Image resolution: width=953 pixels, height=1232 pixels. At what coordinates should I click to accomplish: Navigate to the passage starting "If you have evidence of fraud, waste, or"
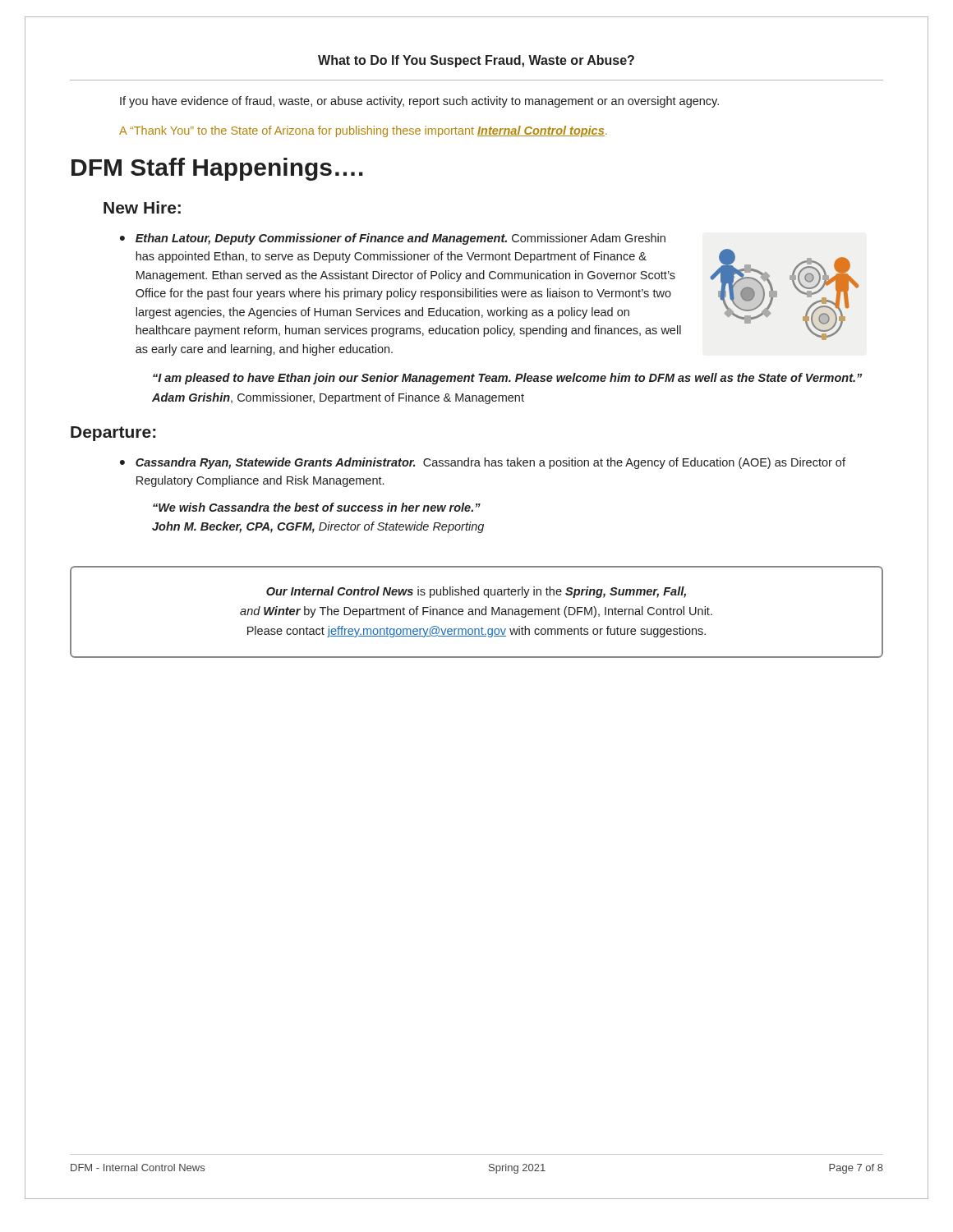(x=420, y=101)
